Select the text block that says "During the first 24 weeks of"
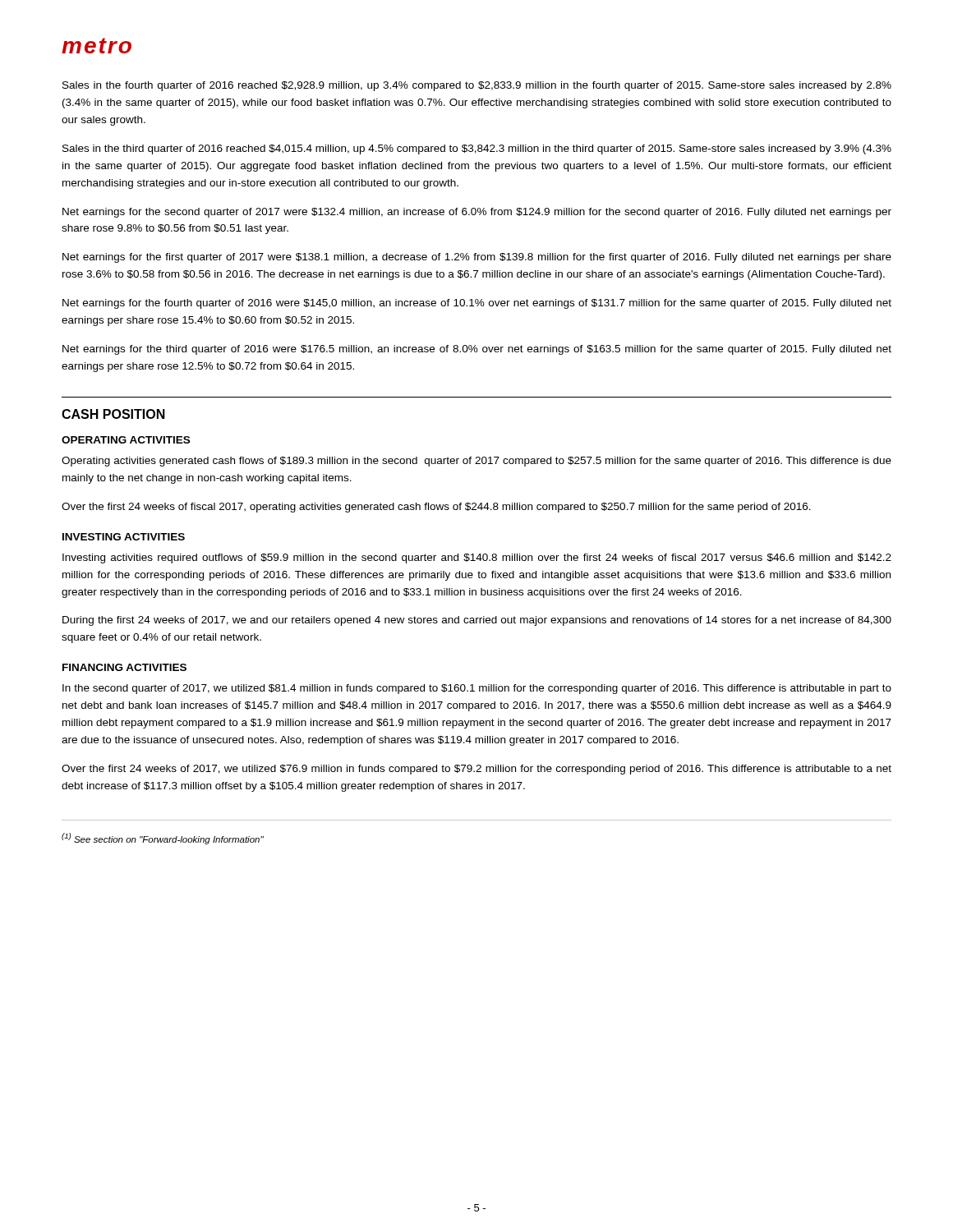The height and width of the screenshot is (1232, 953). pos(476,629)
